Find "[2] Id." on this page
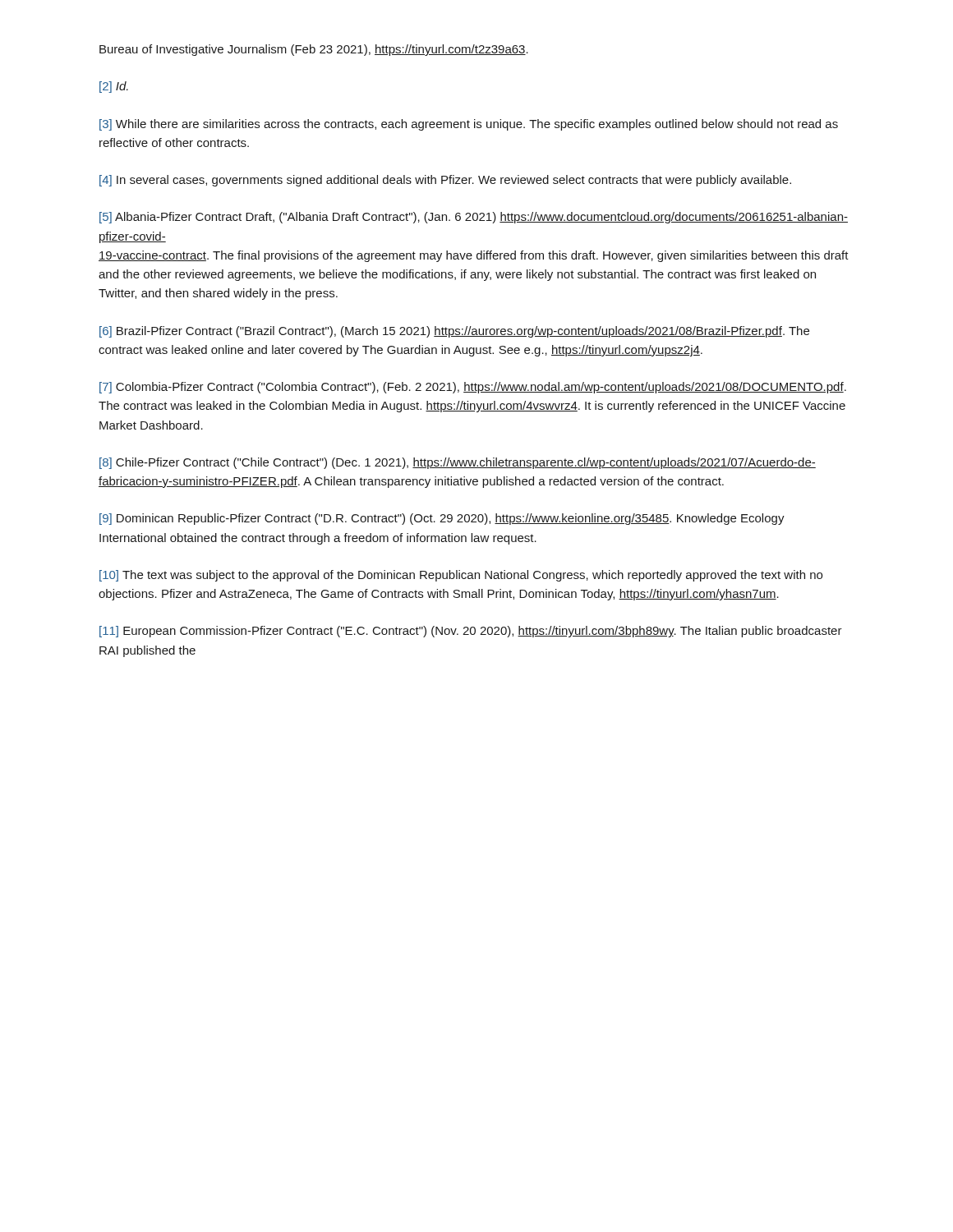 [114, 86]
